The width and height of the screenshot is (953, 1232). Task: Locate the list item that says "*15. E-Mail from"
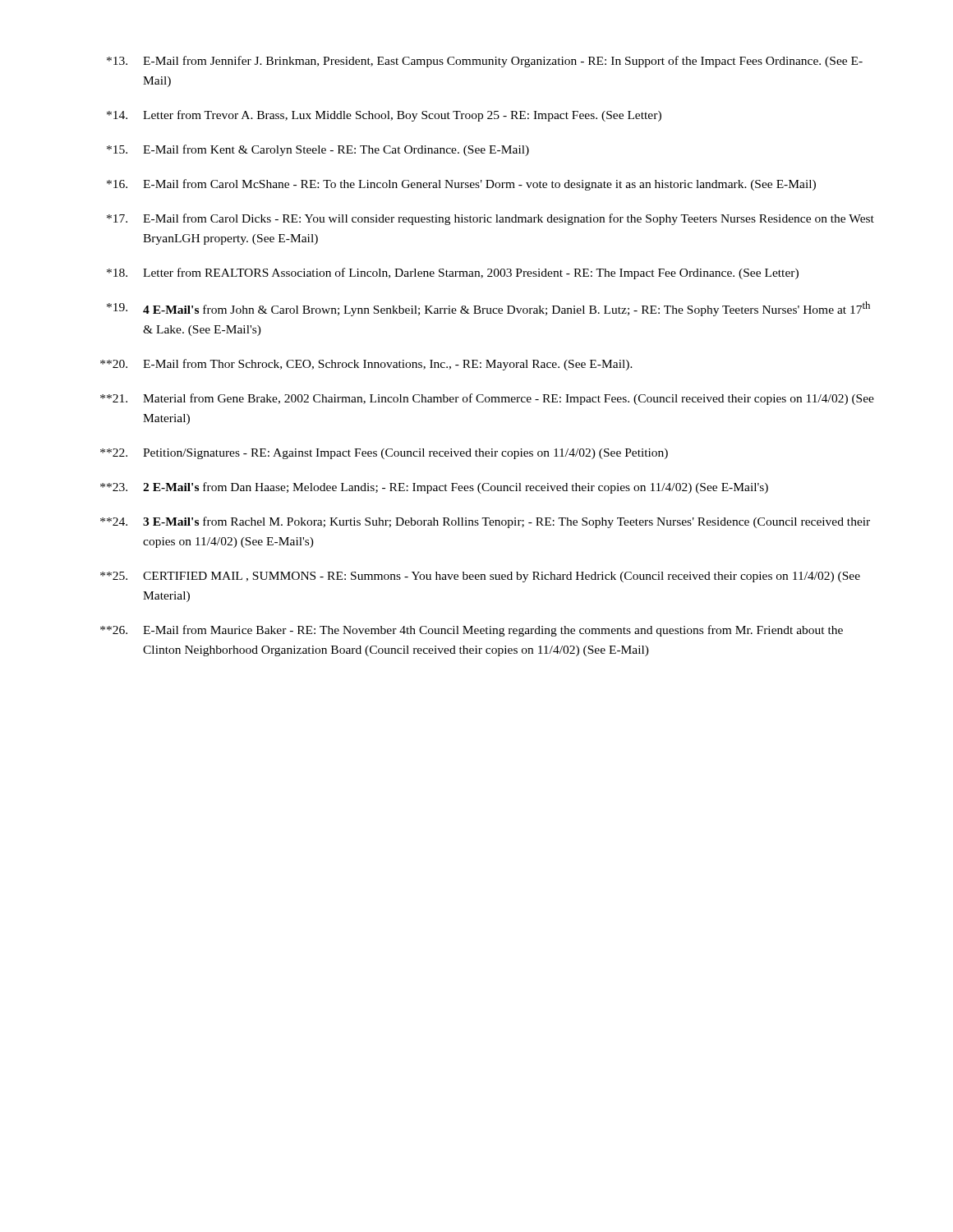click(476, 150)
